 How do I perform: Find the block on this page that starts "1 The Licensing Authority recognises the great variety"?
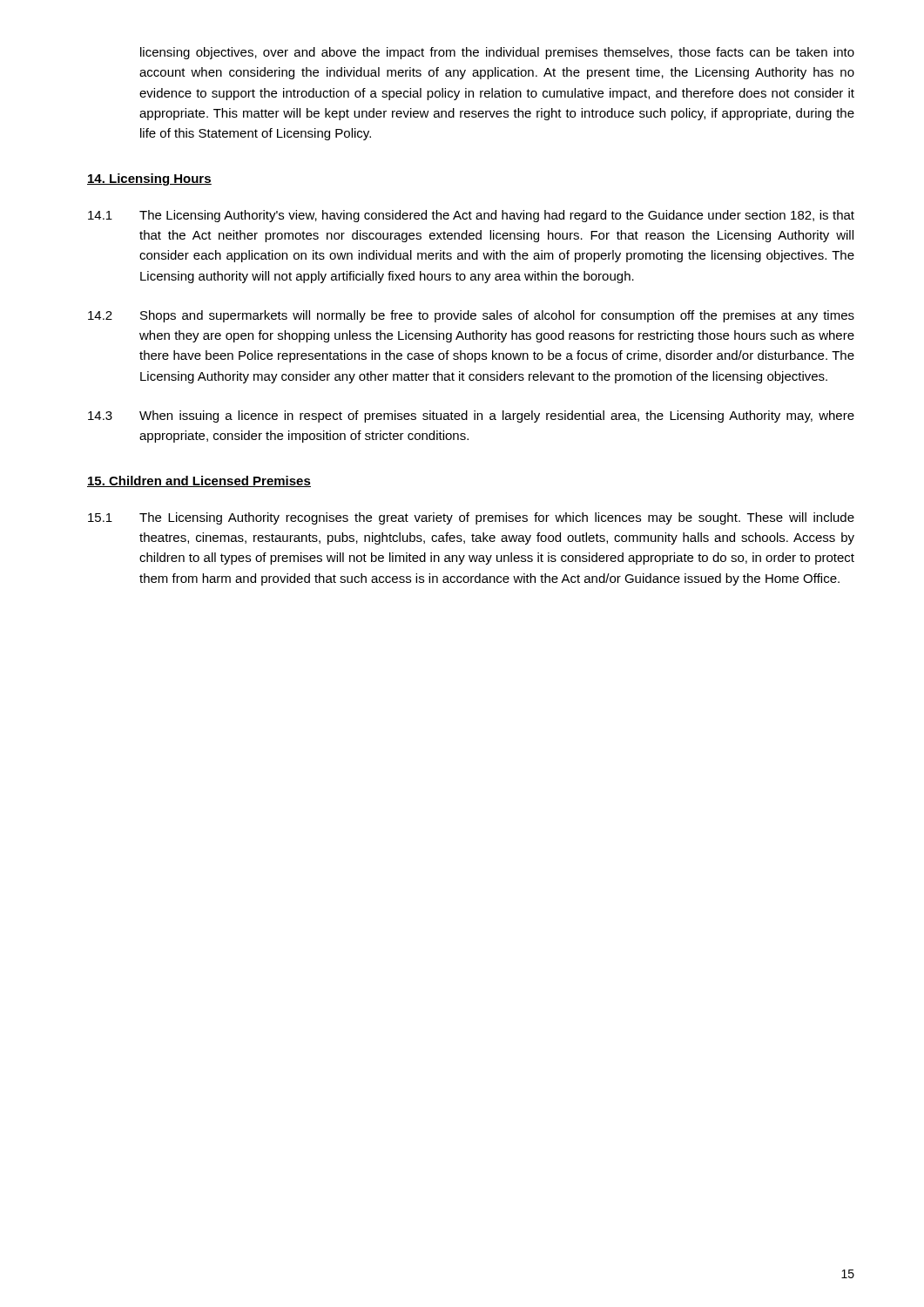[x=471, y=547]
